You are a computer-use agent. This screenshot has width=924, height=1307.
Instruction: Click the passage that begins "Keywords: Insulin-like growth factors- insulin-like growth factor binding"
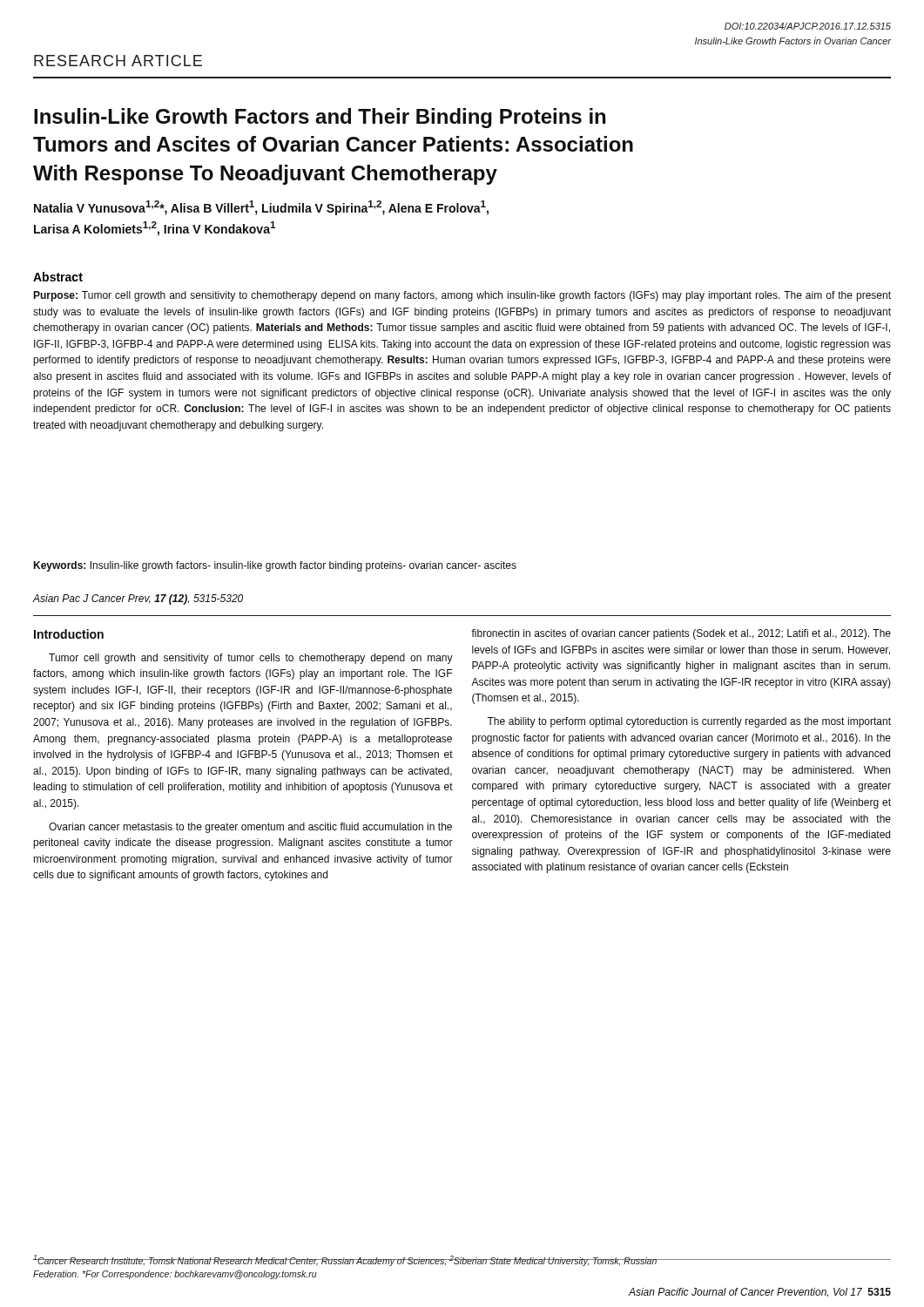(275, 565)
